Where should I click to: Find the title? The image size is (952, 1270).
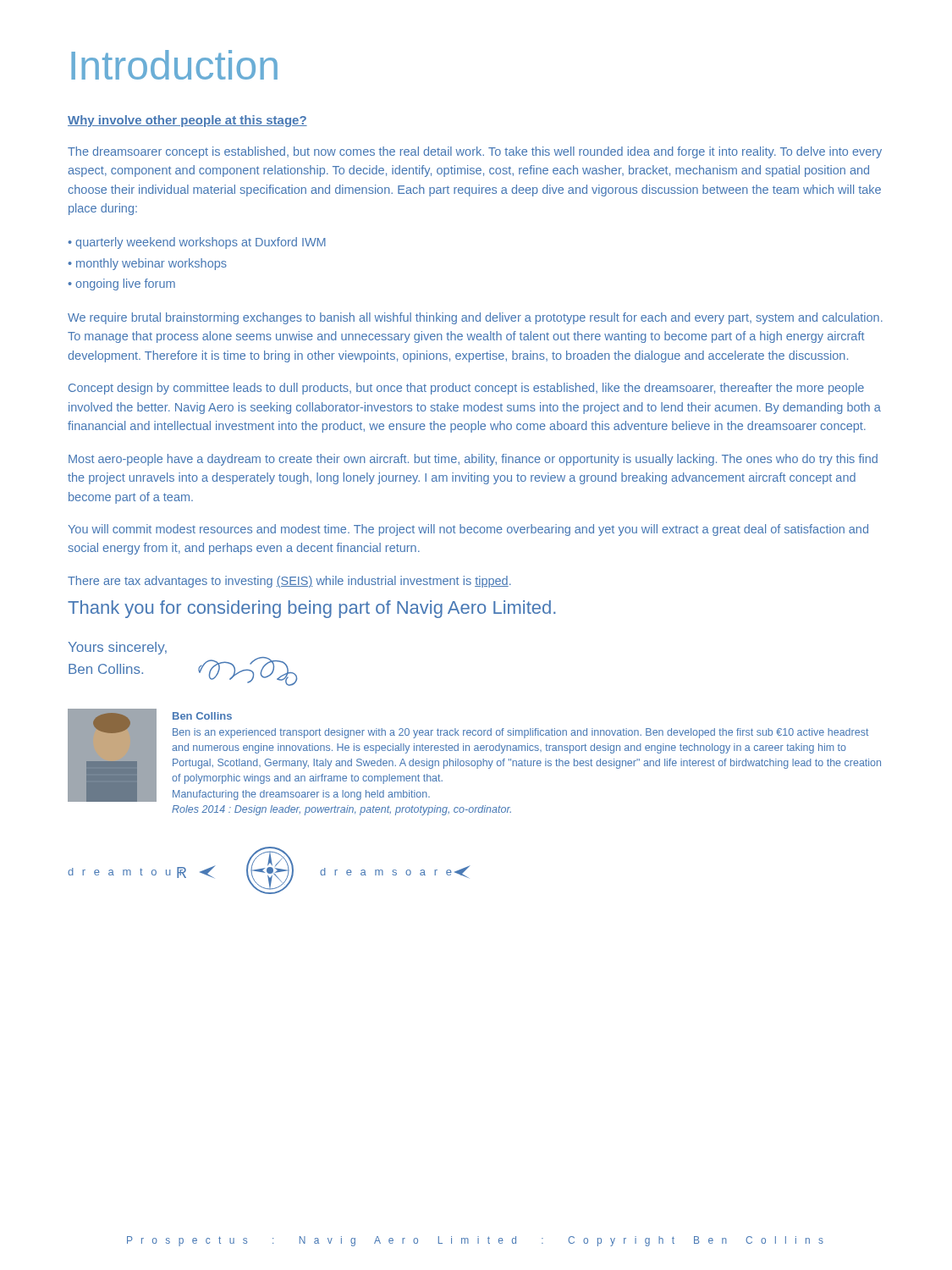pos(174,66)
